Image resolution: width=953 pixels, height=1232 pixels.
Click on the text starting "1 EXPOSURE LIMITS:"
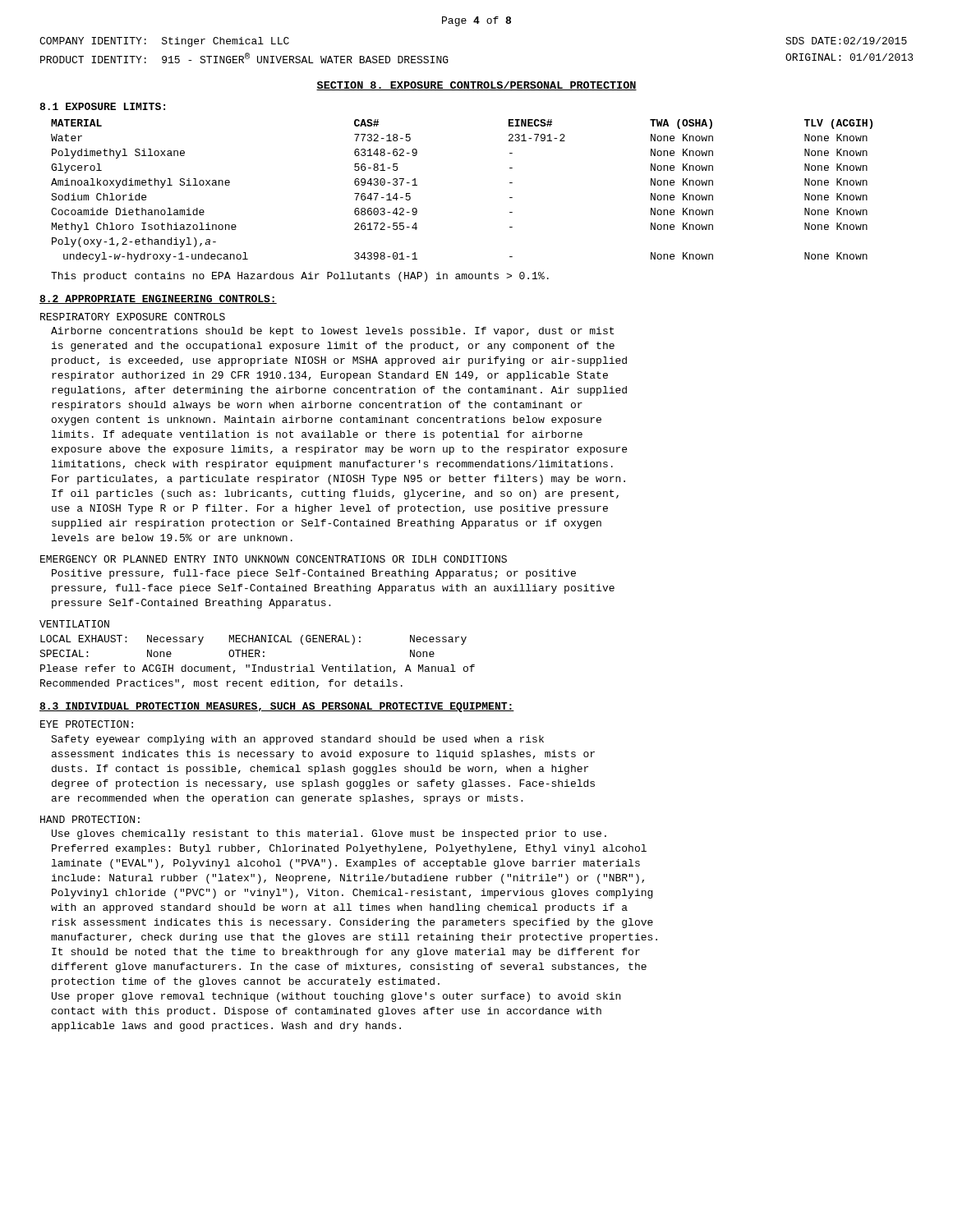pyautogui.click(x=104, y=107)
